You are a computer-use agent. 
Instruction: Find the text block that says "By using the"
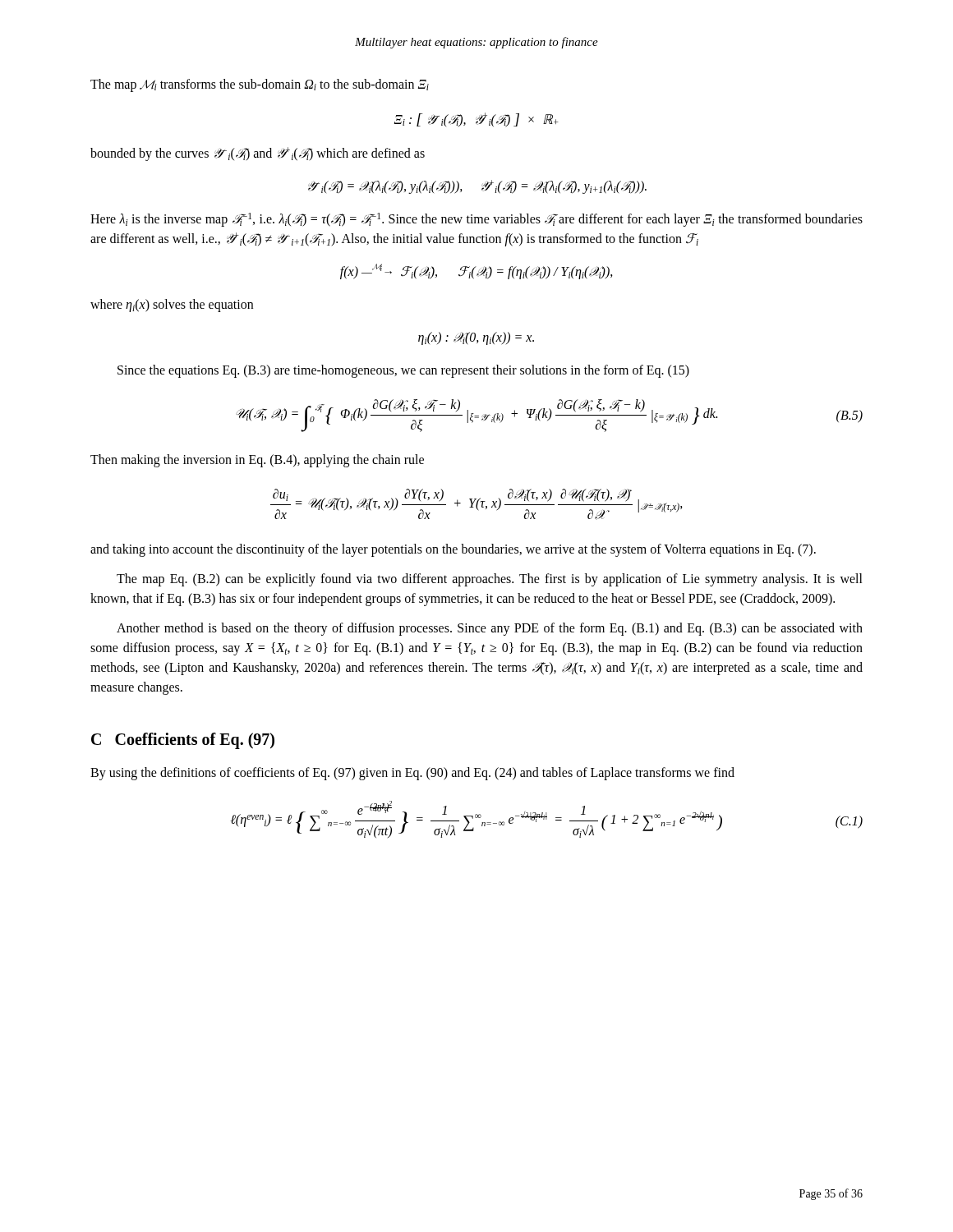(412, 773)
